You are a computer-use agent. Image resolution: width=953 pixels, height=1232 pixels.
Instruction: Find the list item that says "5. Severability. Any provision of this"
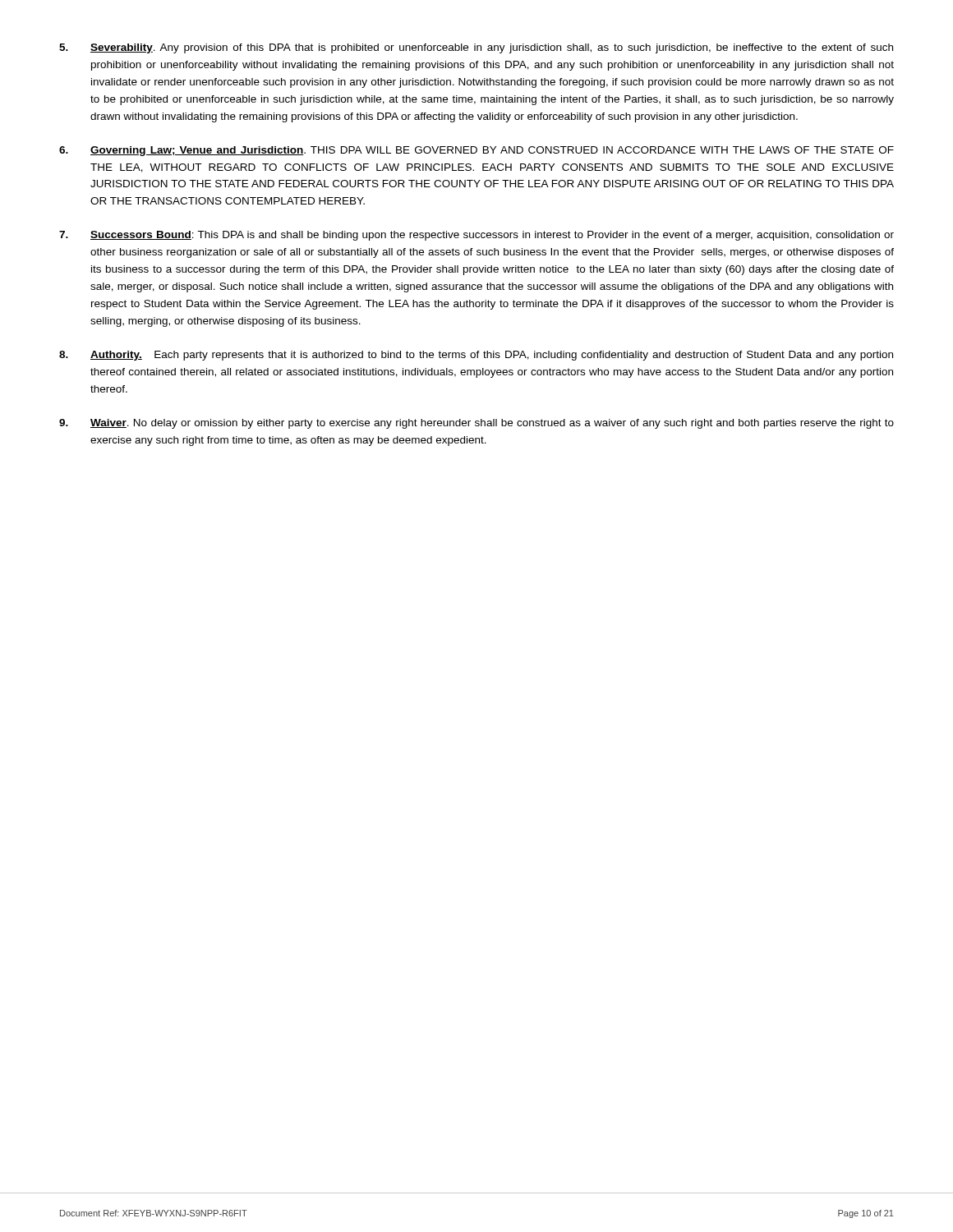pyautogui.click(x=476, y=82)
